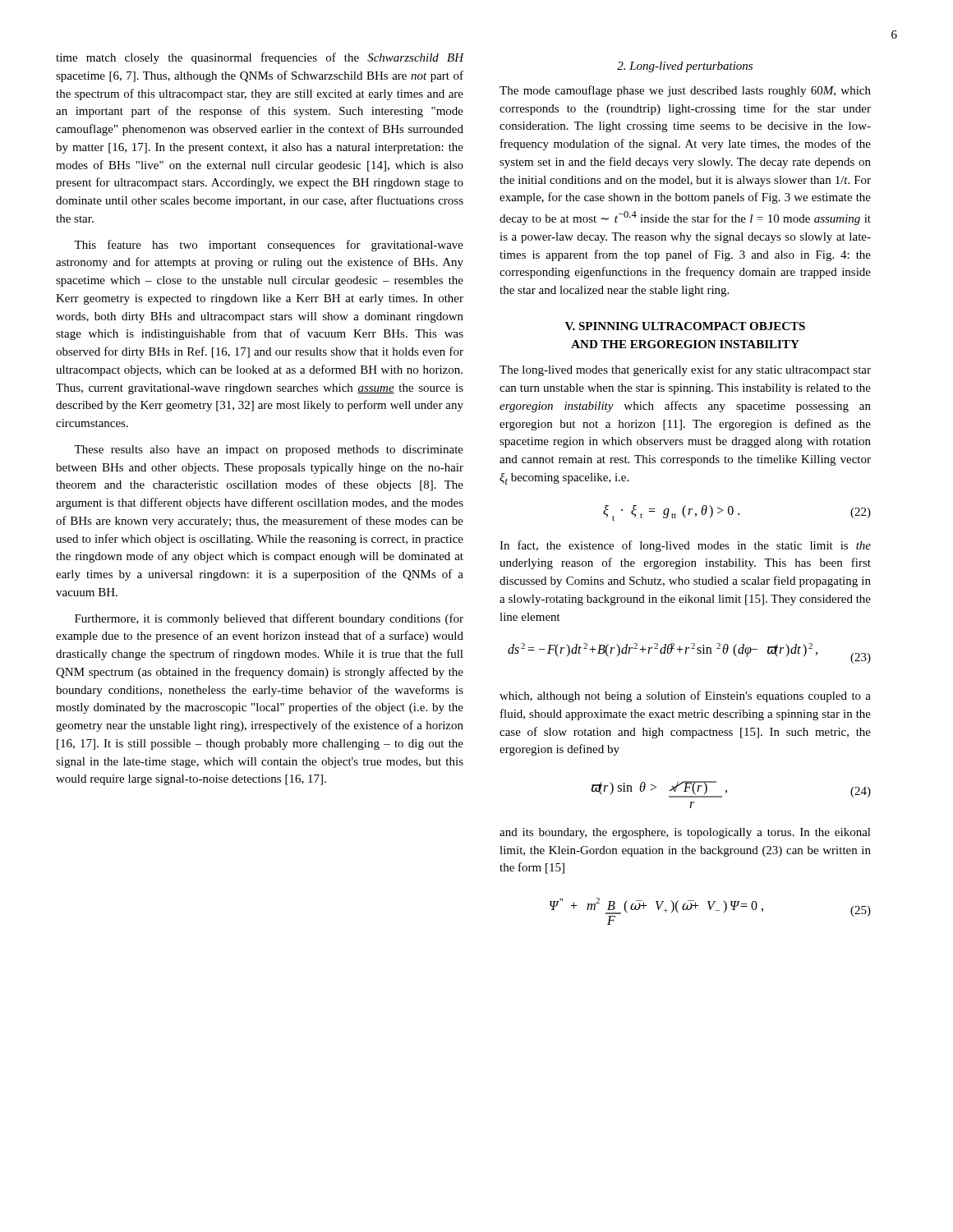Find the text block that reads "Furthermore, it is commonly believed that different"

[x=260, y=699]
